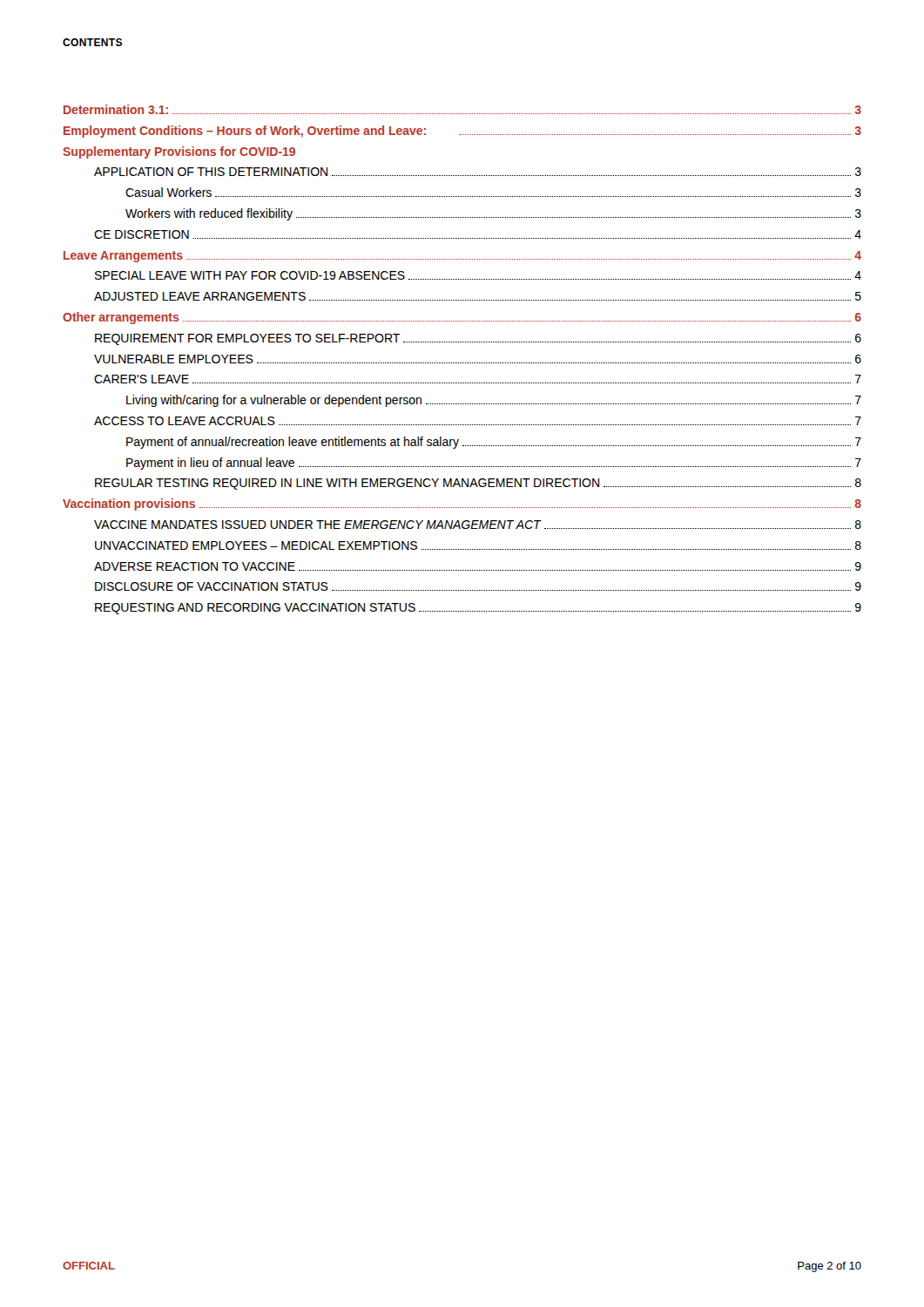Screen dimensions: 1307x924
Task: Select the block starting "Living with/caring for a"
Action: pos(462,401)
